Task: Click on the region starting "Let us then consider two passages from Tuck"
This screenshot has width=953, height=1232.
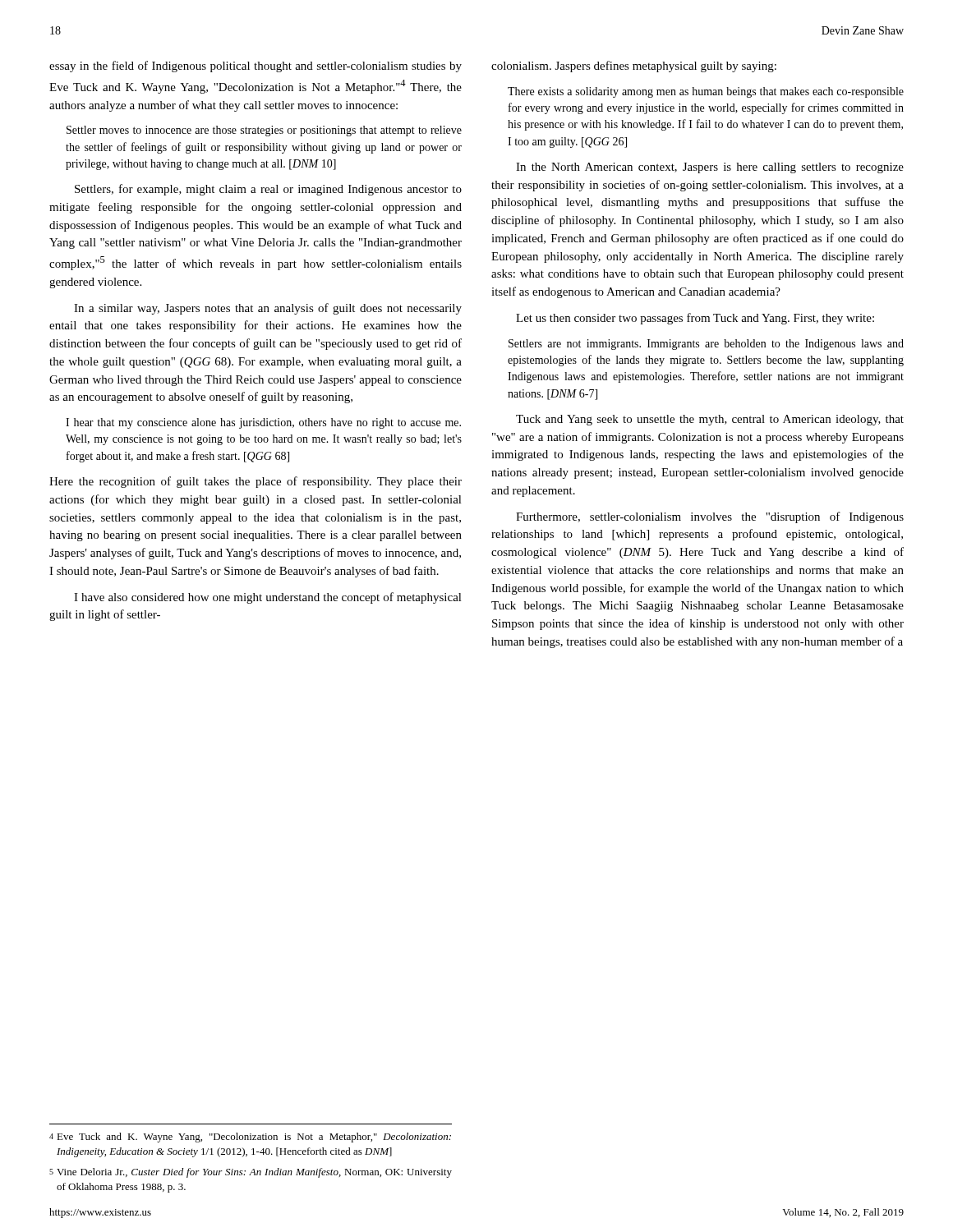Action: (698, 319)
